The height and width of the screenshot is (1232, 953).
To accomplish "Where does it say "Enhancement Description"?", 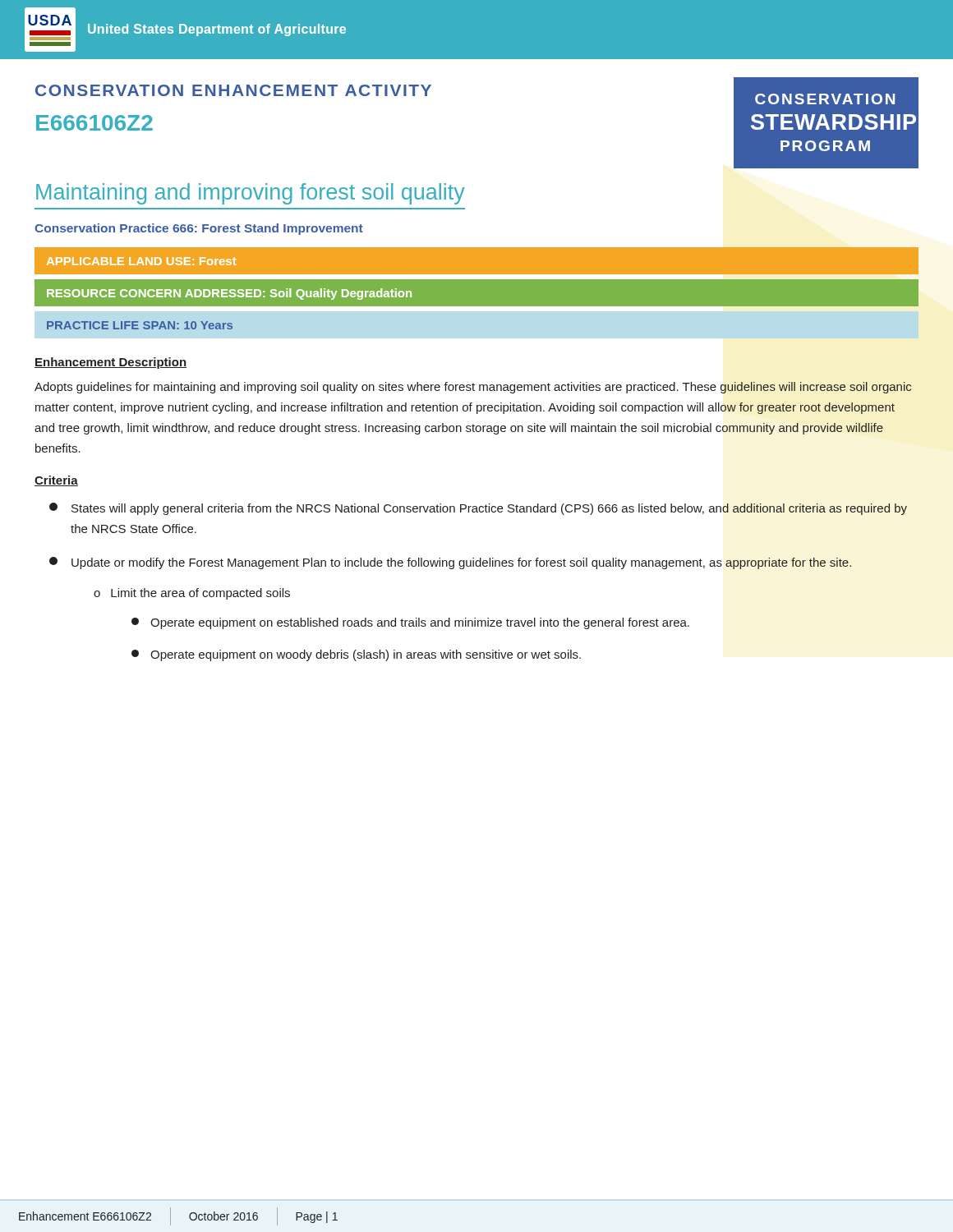I will coord(111,362).
